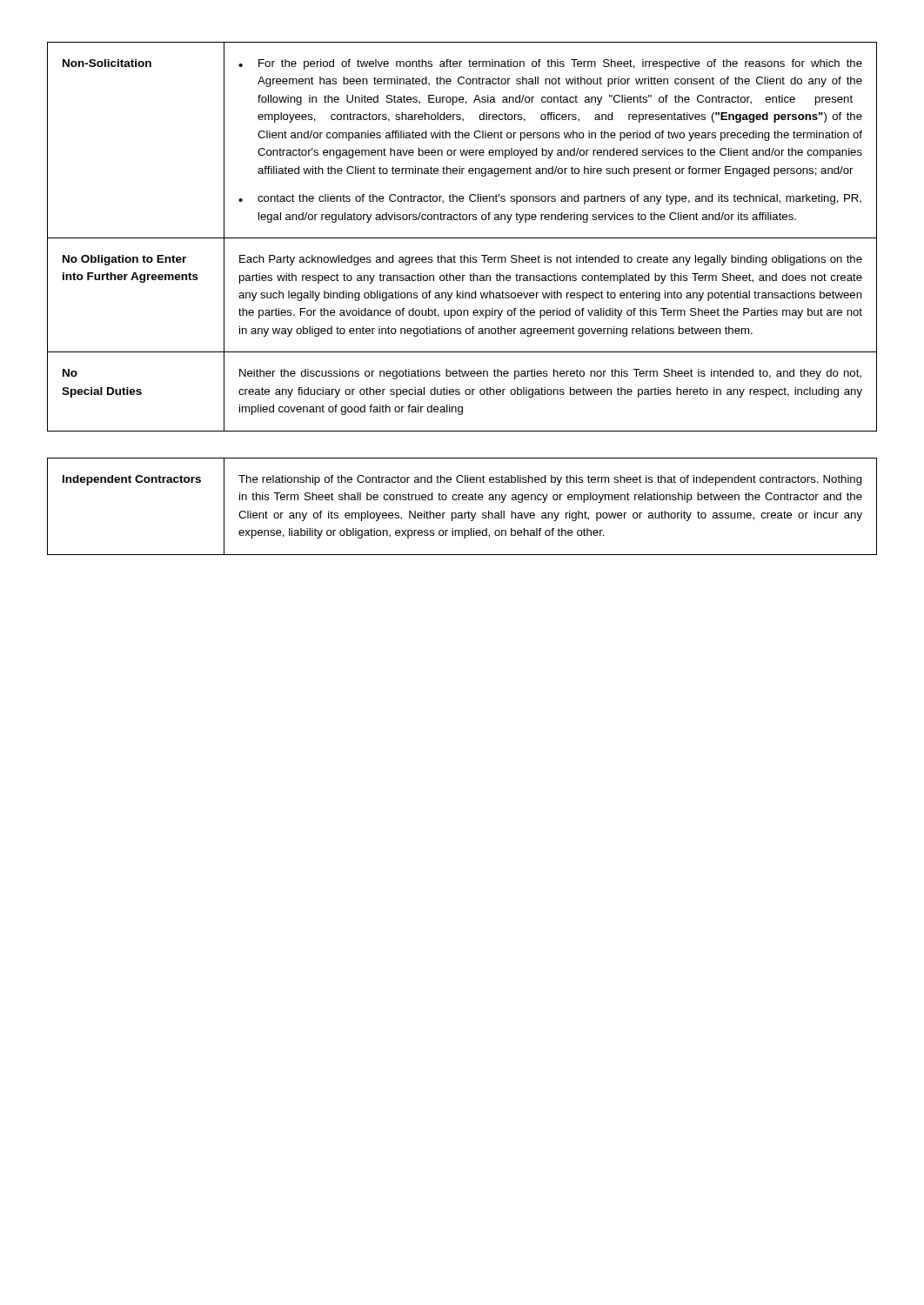
Task: Click on the table containing "Neither the discussions"
Action: [x=462, y=237]
